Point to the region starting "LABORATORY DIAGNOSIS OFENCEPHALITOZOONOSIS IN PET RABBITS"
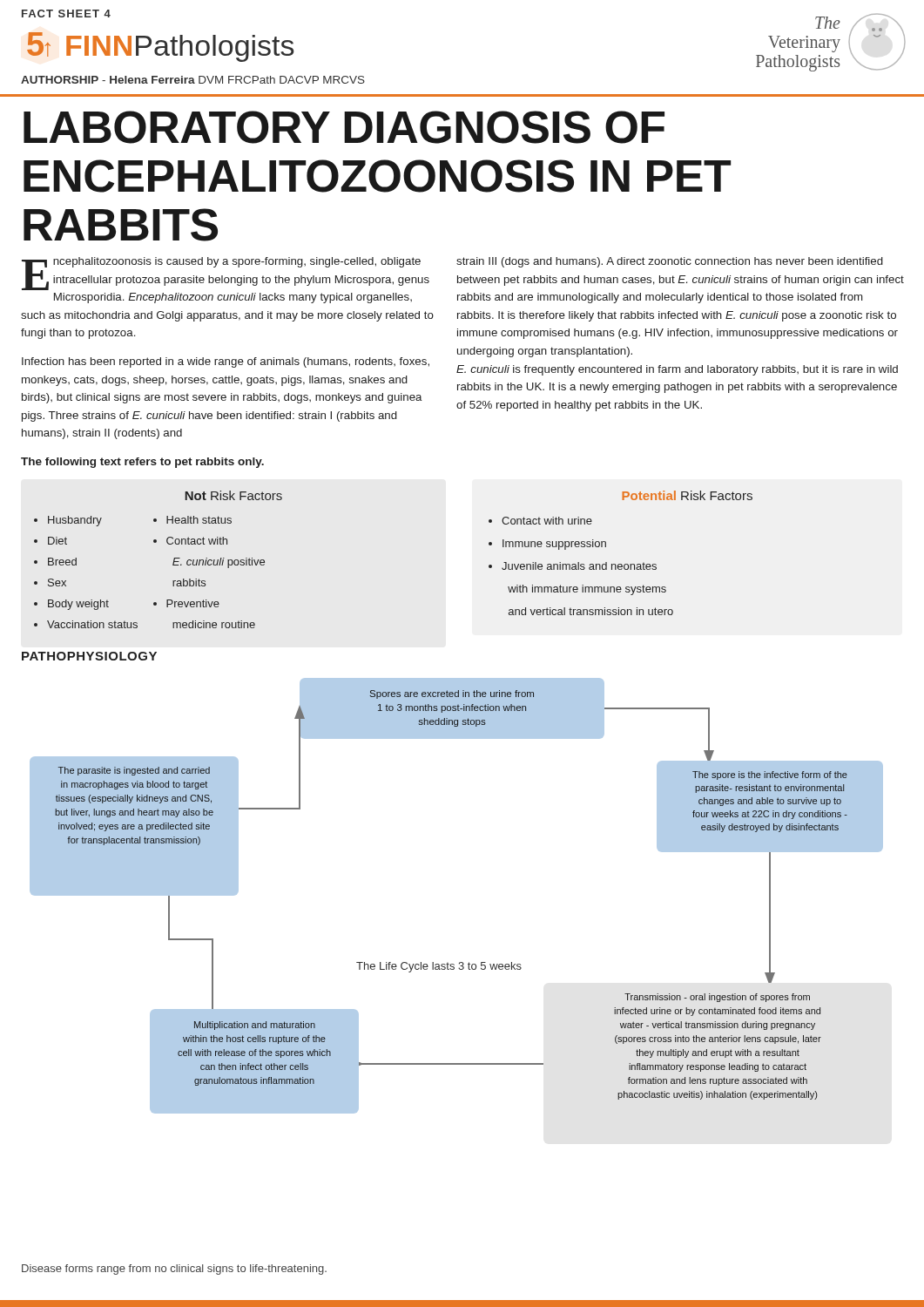Image resolution: width=924 pixels, height=1307 pixels. pos(376,176)
